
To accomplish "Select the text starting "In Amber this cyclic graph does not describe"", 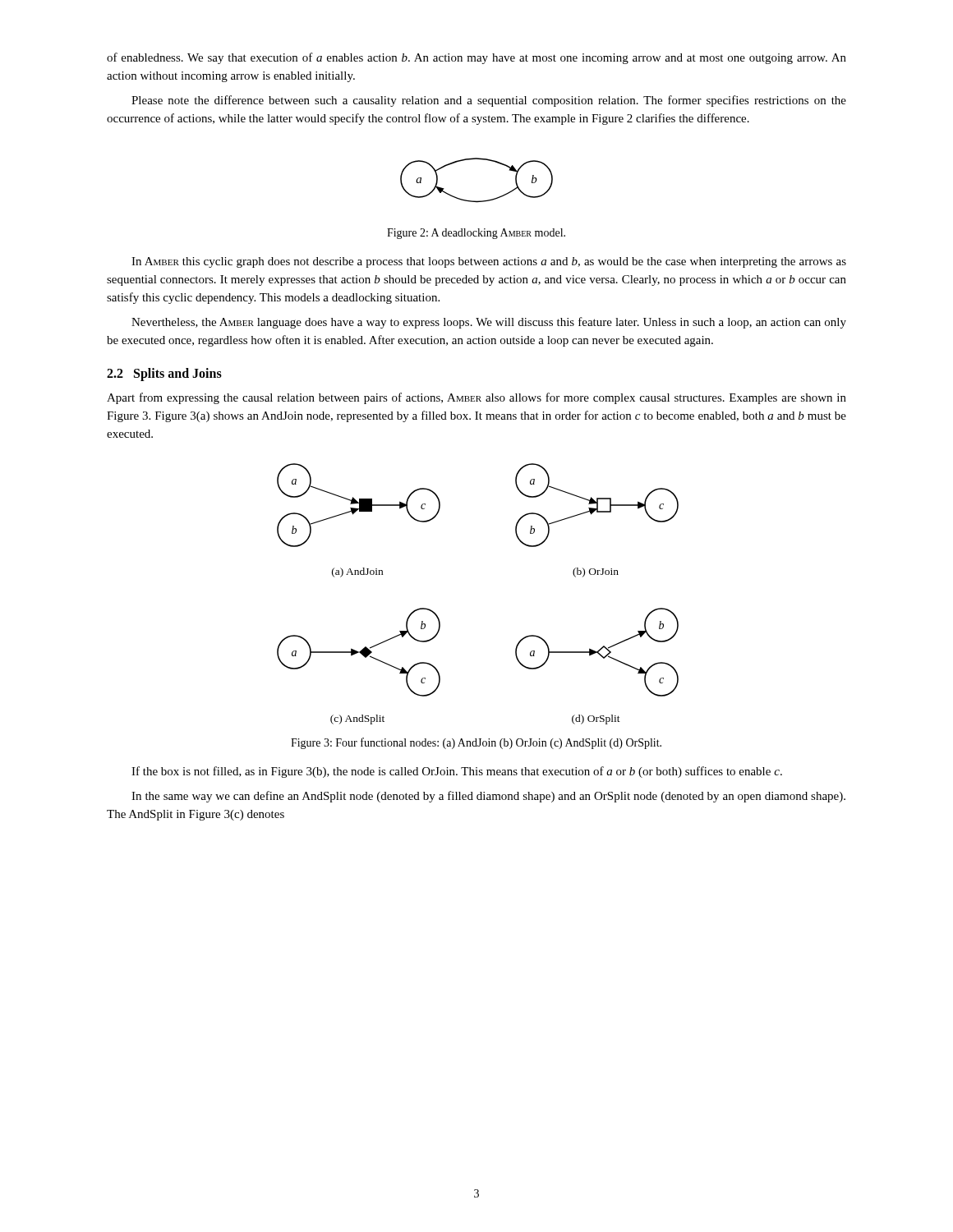I will 476,279.
